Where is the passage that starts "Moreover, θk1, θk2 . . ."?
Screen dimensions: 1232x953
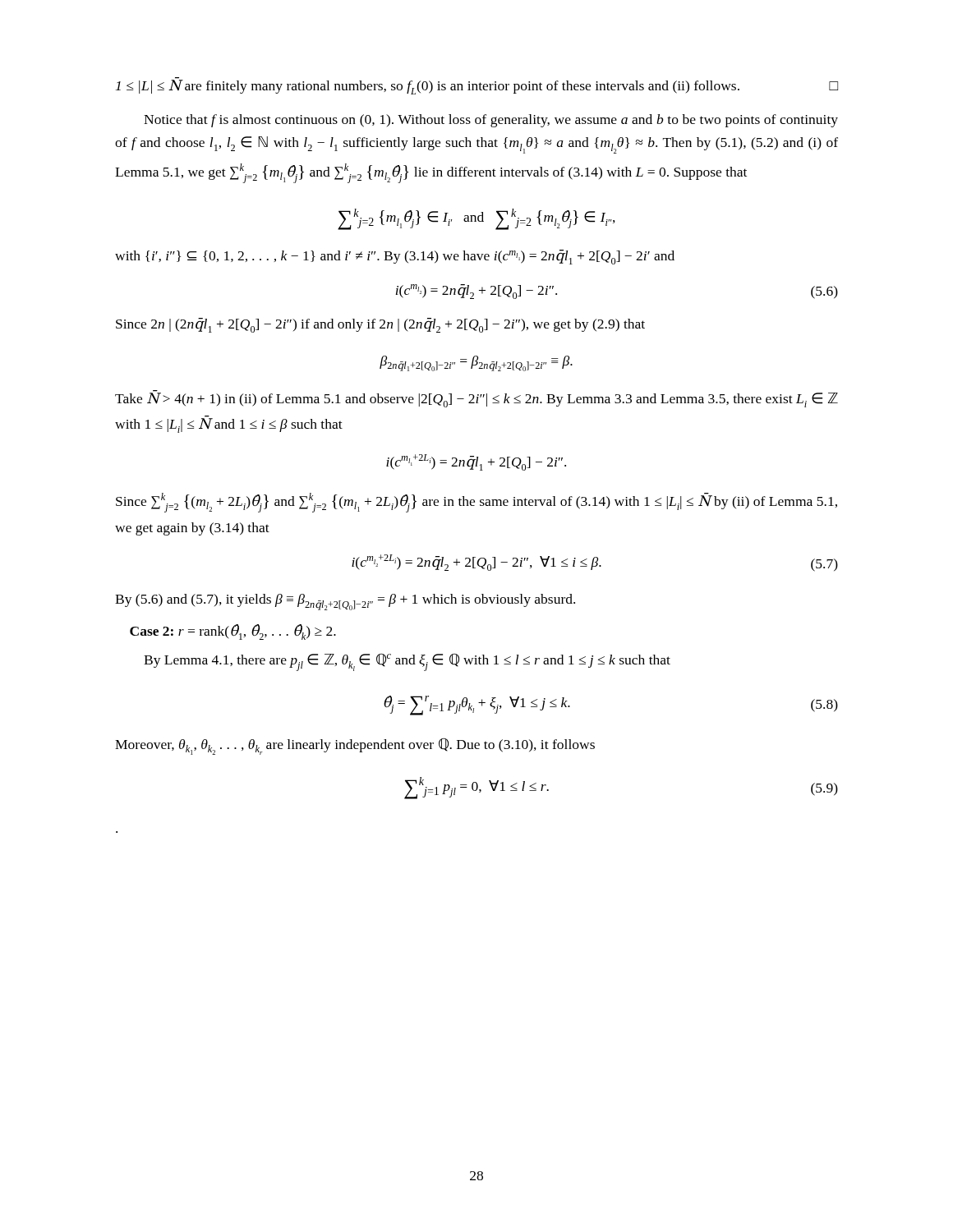pos(355,746)
